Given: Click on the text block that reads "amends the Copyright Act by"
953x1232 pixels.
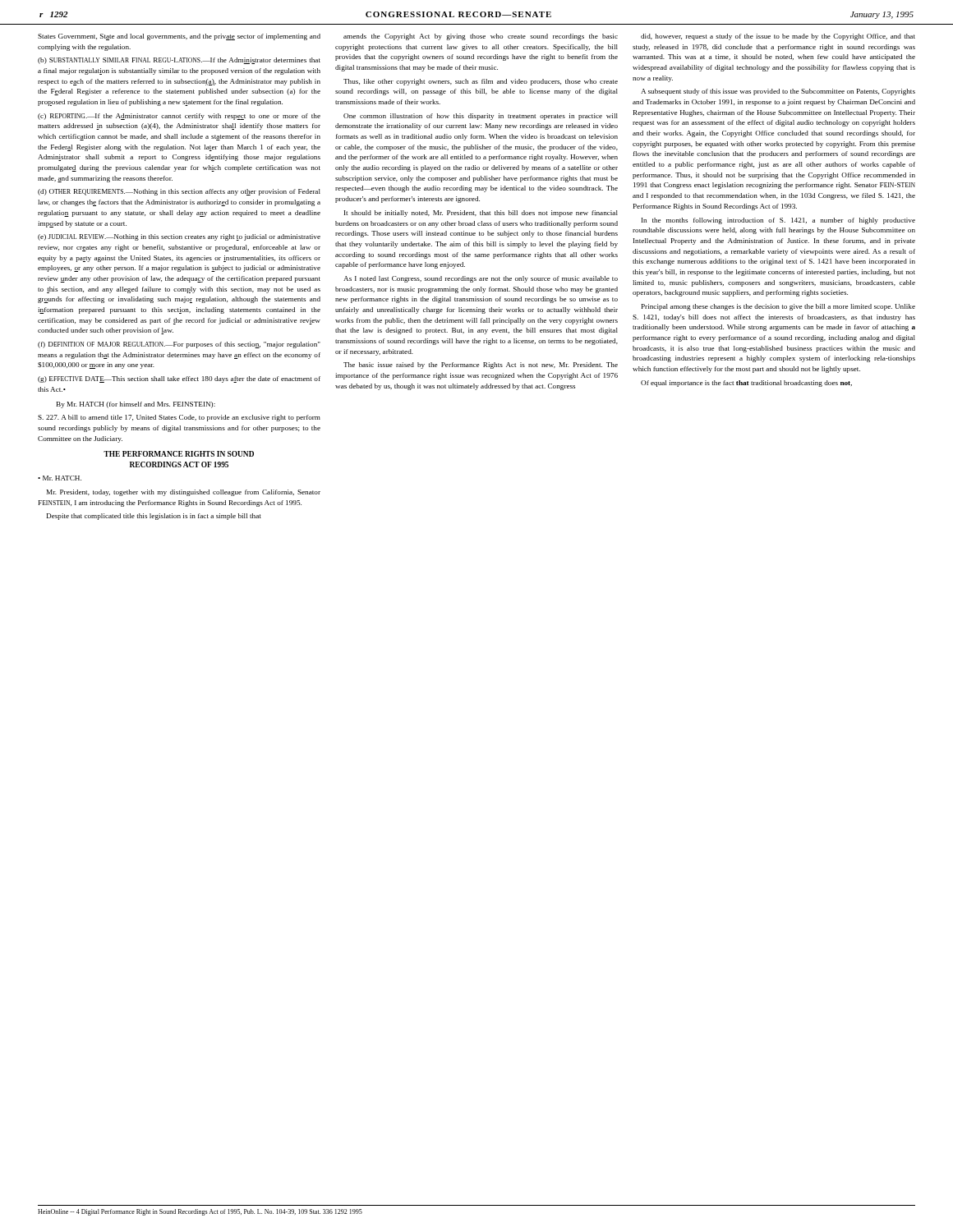Looking at the screenshot, I should (x=476, y=211).
